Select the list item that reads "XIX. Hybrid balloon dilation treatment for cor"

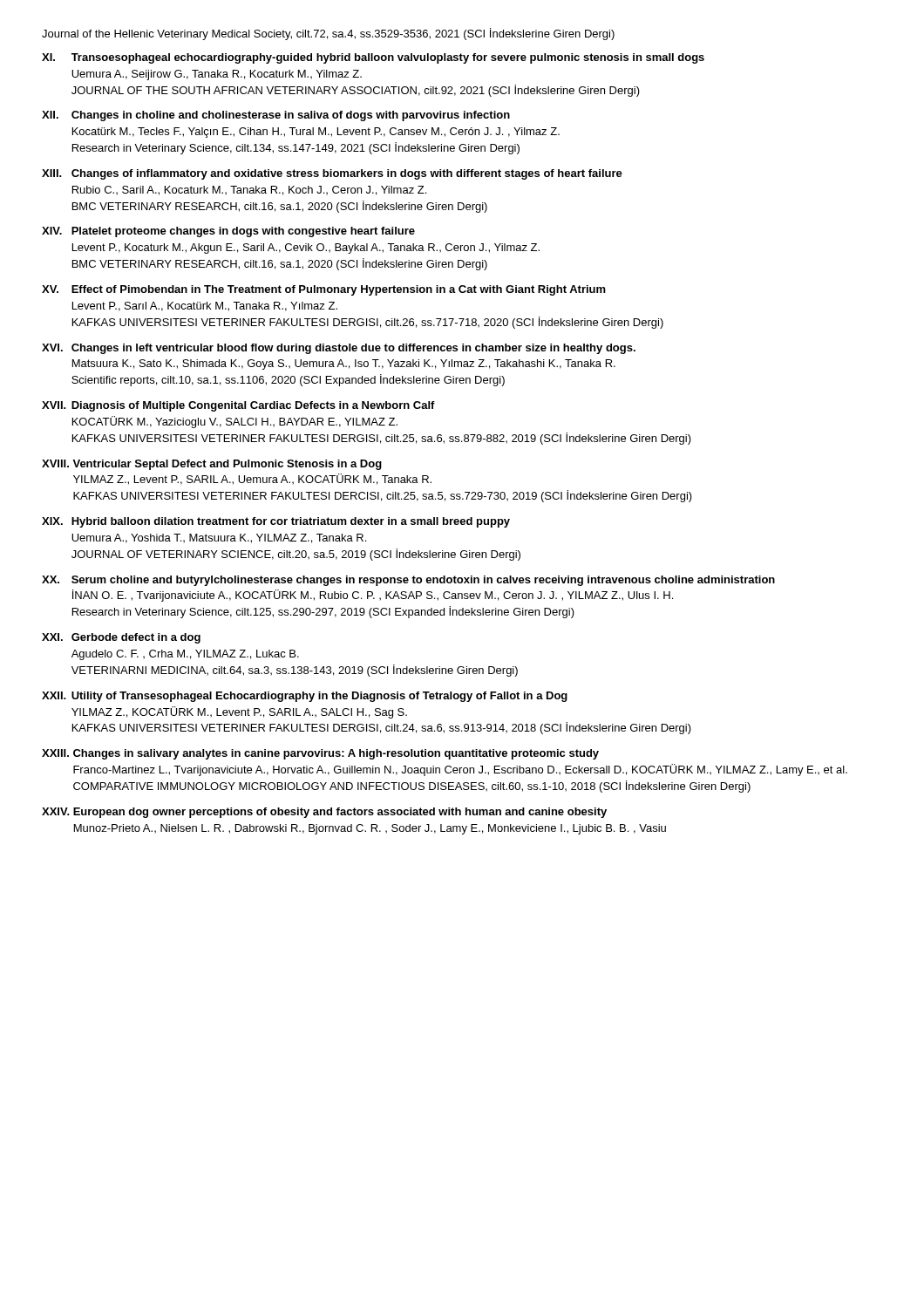276,522
